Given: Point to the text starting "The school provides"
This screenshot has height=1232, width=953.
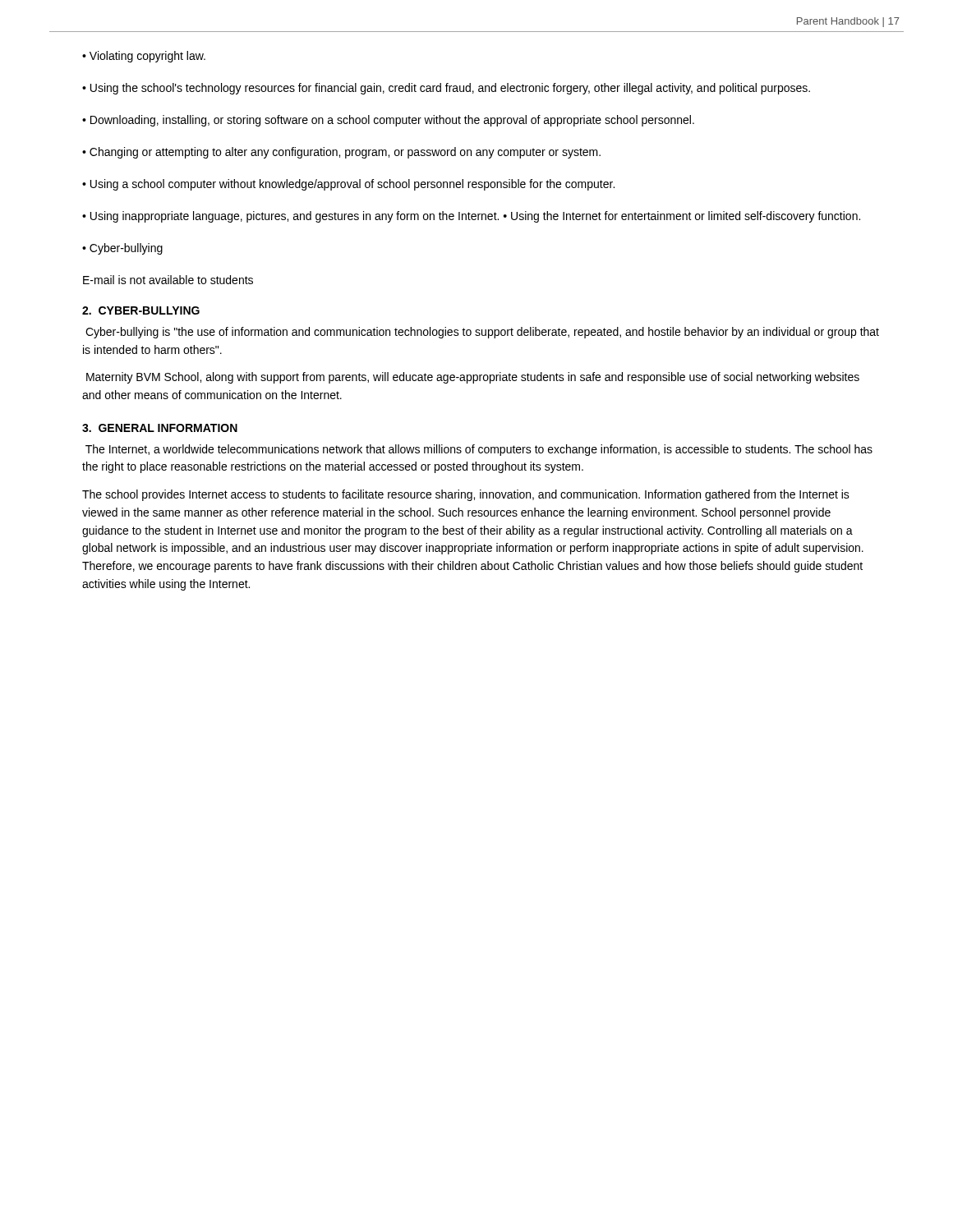Looking at the screenshot, I should click(x=473, y=539).
